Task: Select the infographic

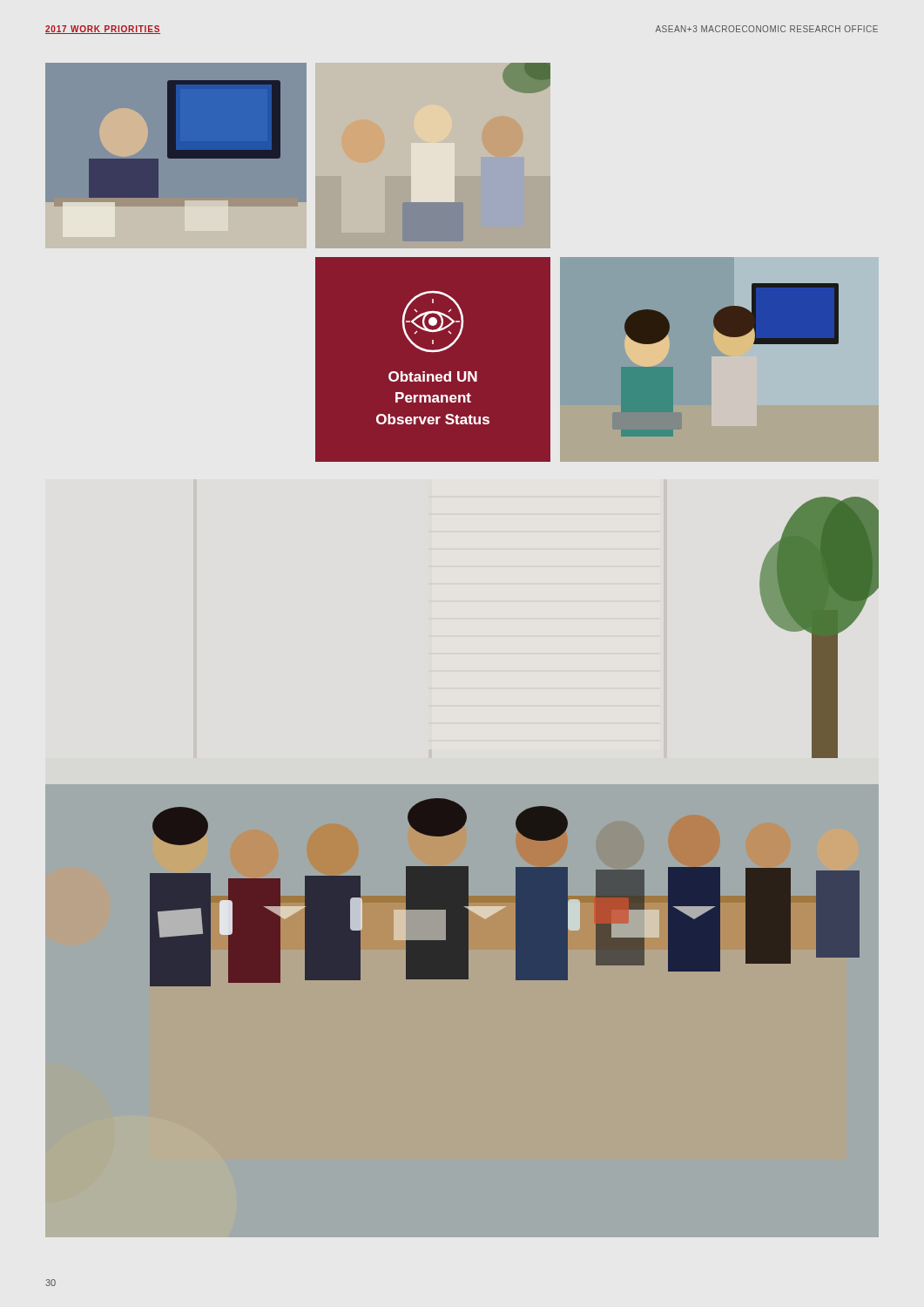Action: 433,359
